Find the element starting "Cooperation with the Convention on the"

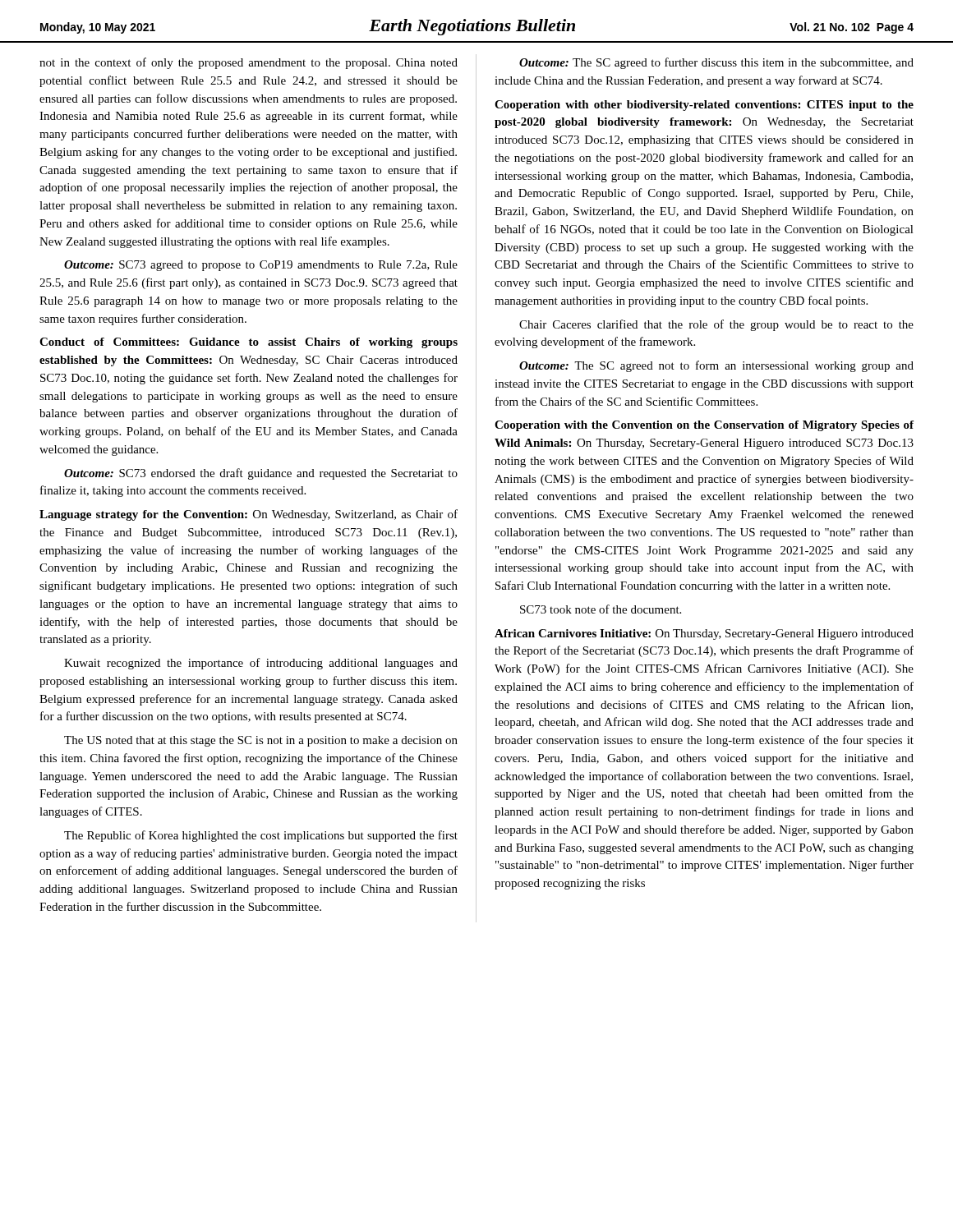[704, 506]
